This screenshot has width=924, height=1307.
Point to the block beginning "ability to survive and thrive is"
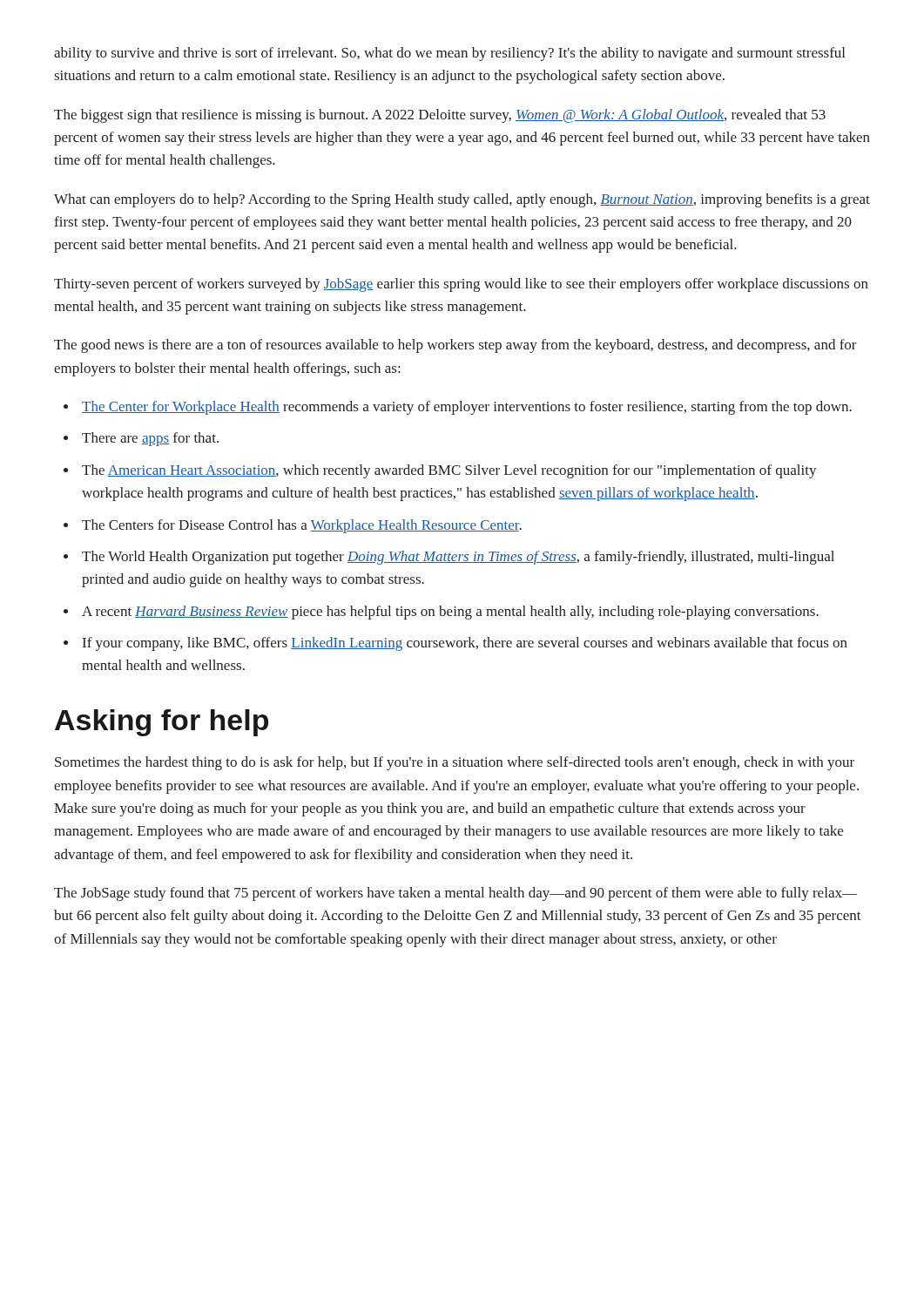click(462, 65)
